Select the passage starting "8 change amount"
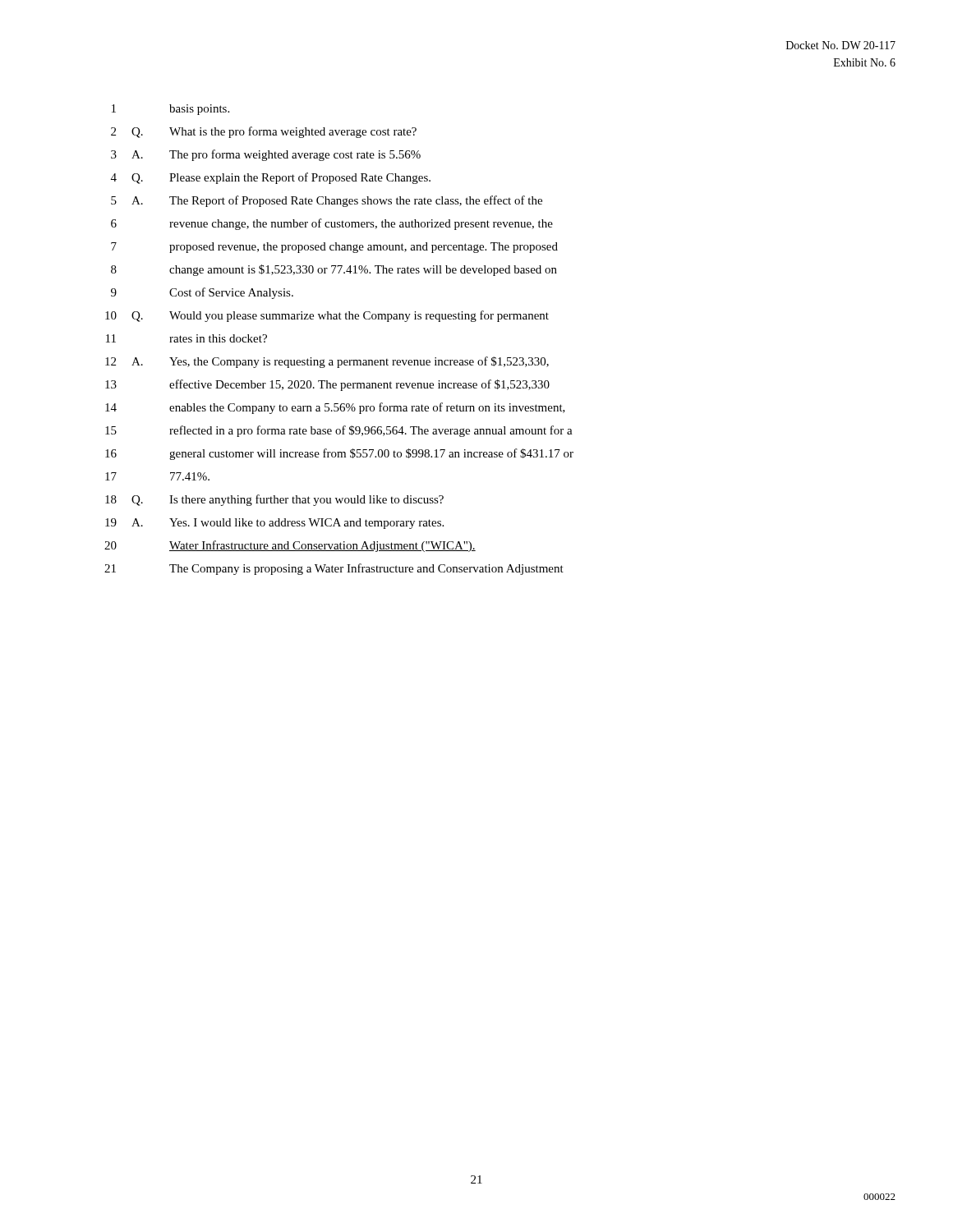Viewport: 953px width, 1232px height. tap(481, 270)
